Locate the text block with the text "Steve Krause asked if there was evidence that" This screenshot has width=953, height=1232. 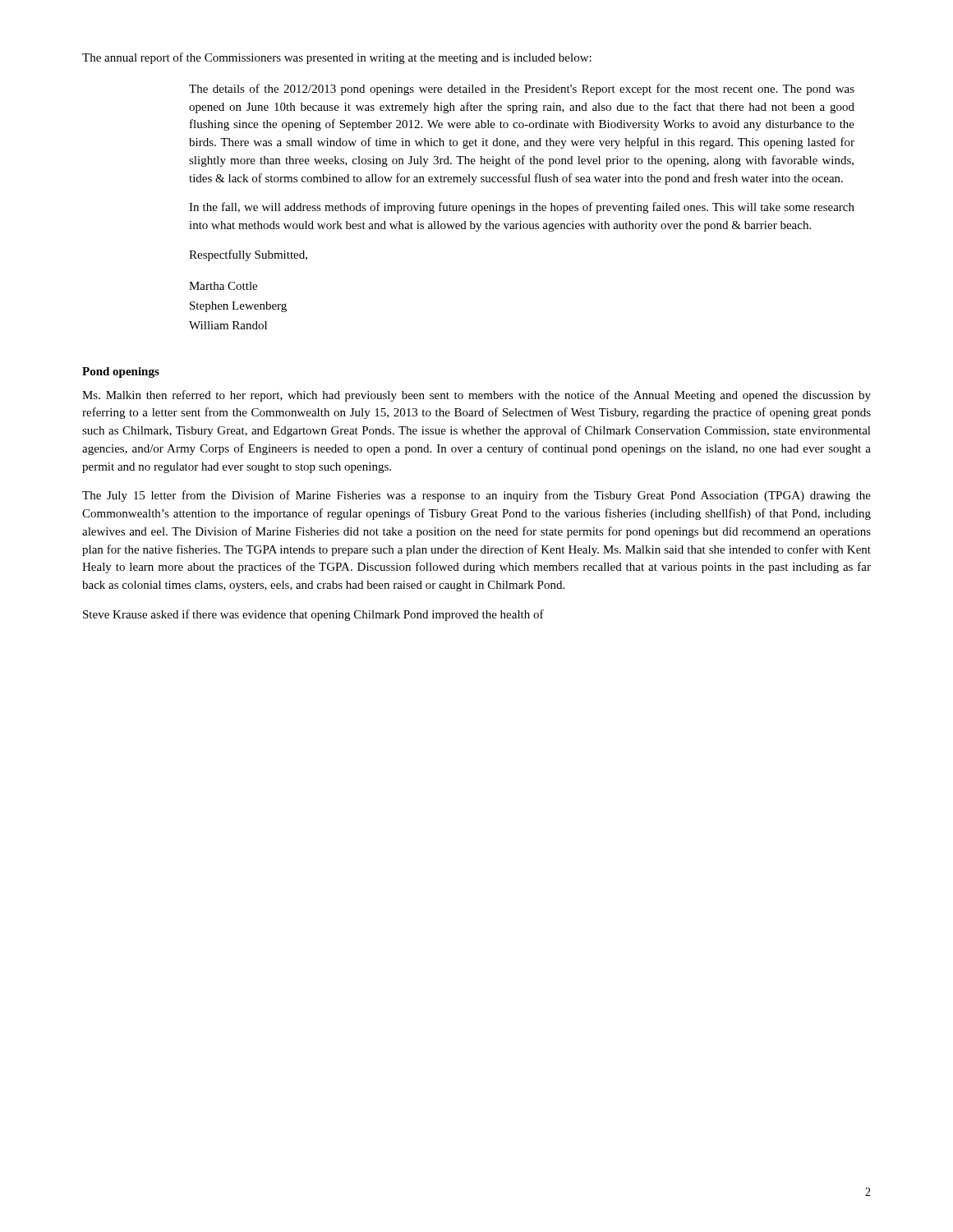[x=313, y=614]
